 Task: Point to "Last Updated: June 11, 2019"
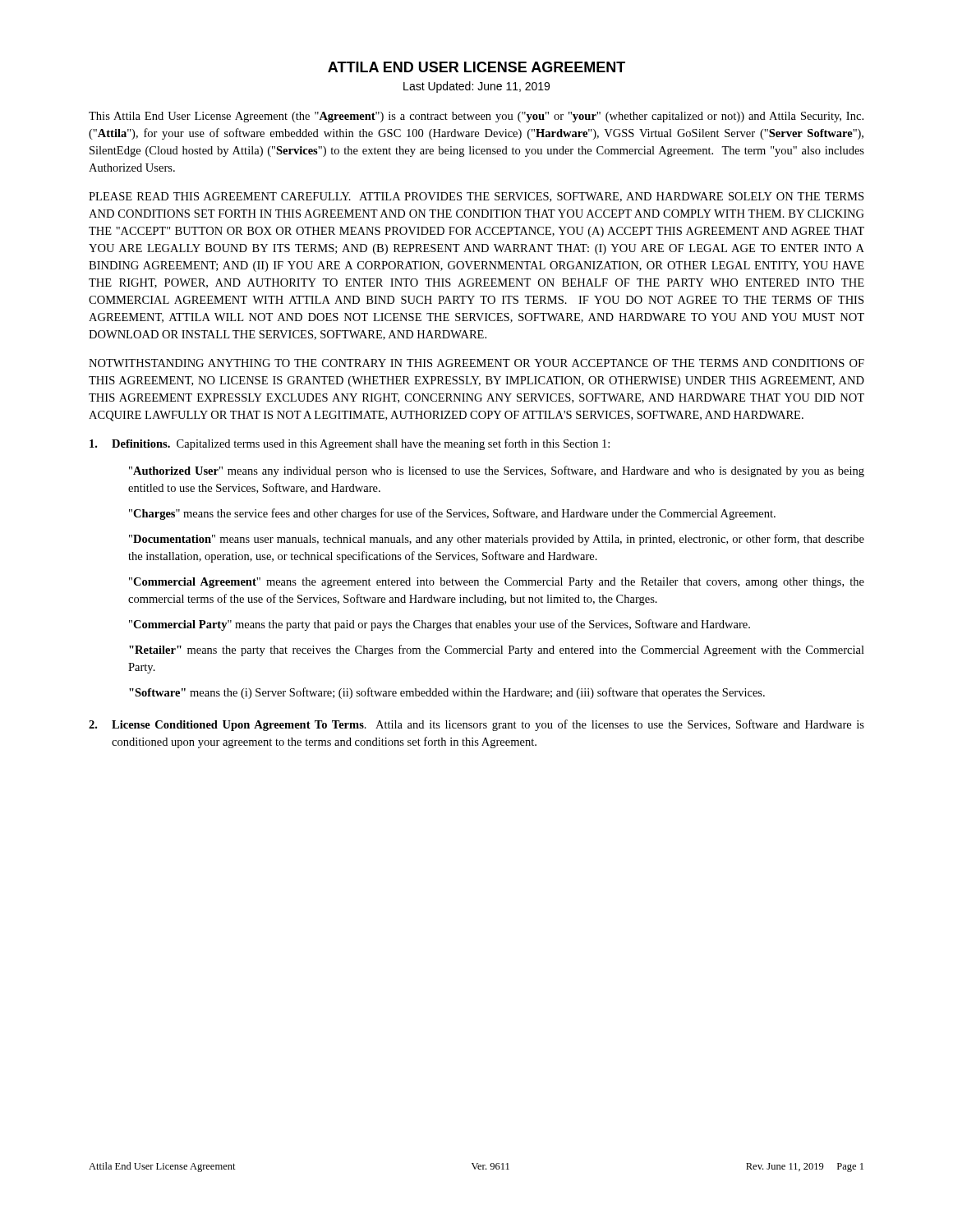476,86
